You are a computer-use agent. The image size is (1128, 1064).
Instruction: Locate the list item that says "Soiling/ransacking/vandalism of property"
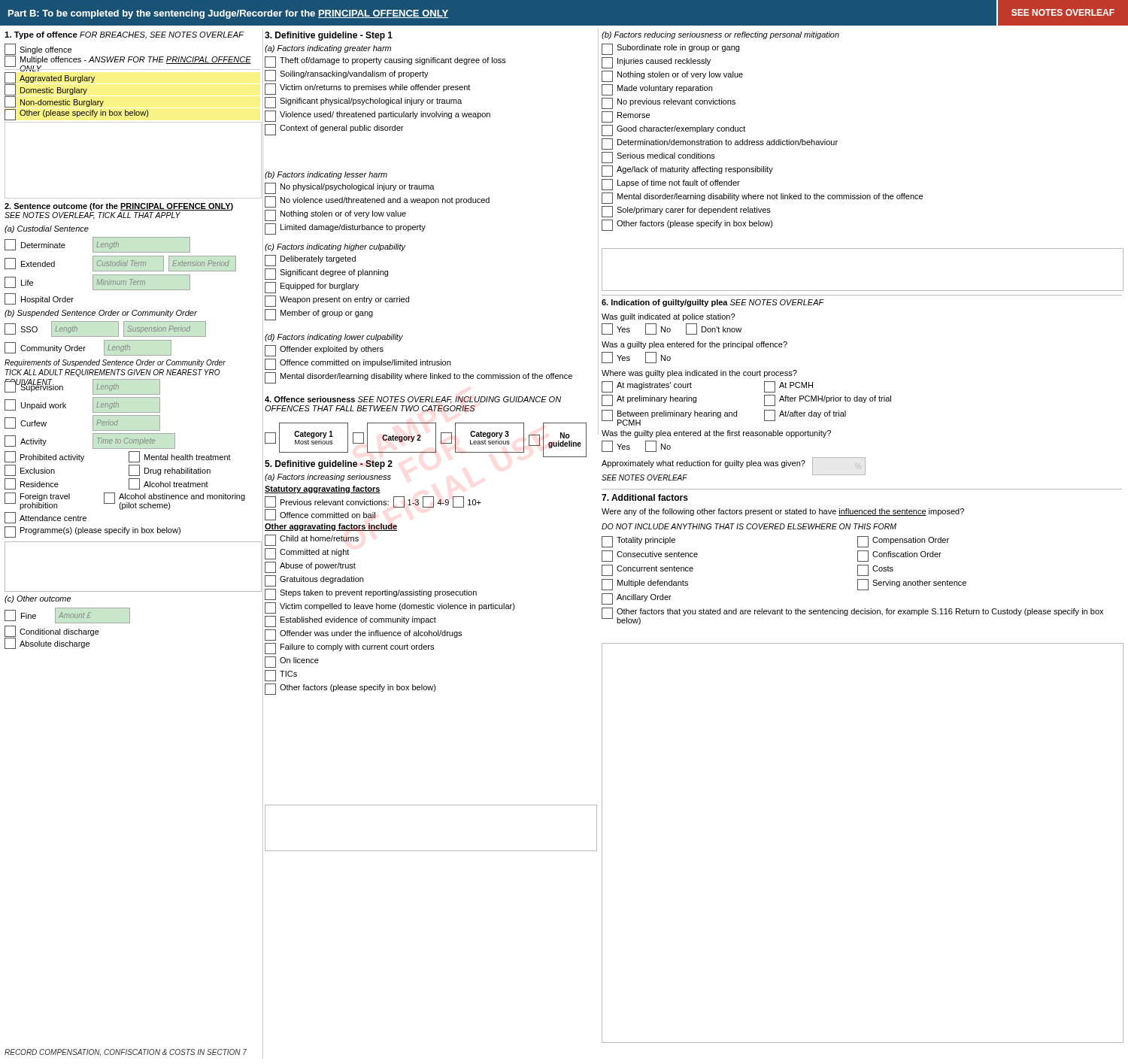coord(347,75)
